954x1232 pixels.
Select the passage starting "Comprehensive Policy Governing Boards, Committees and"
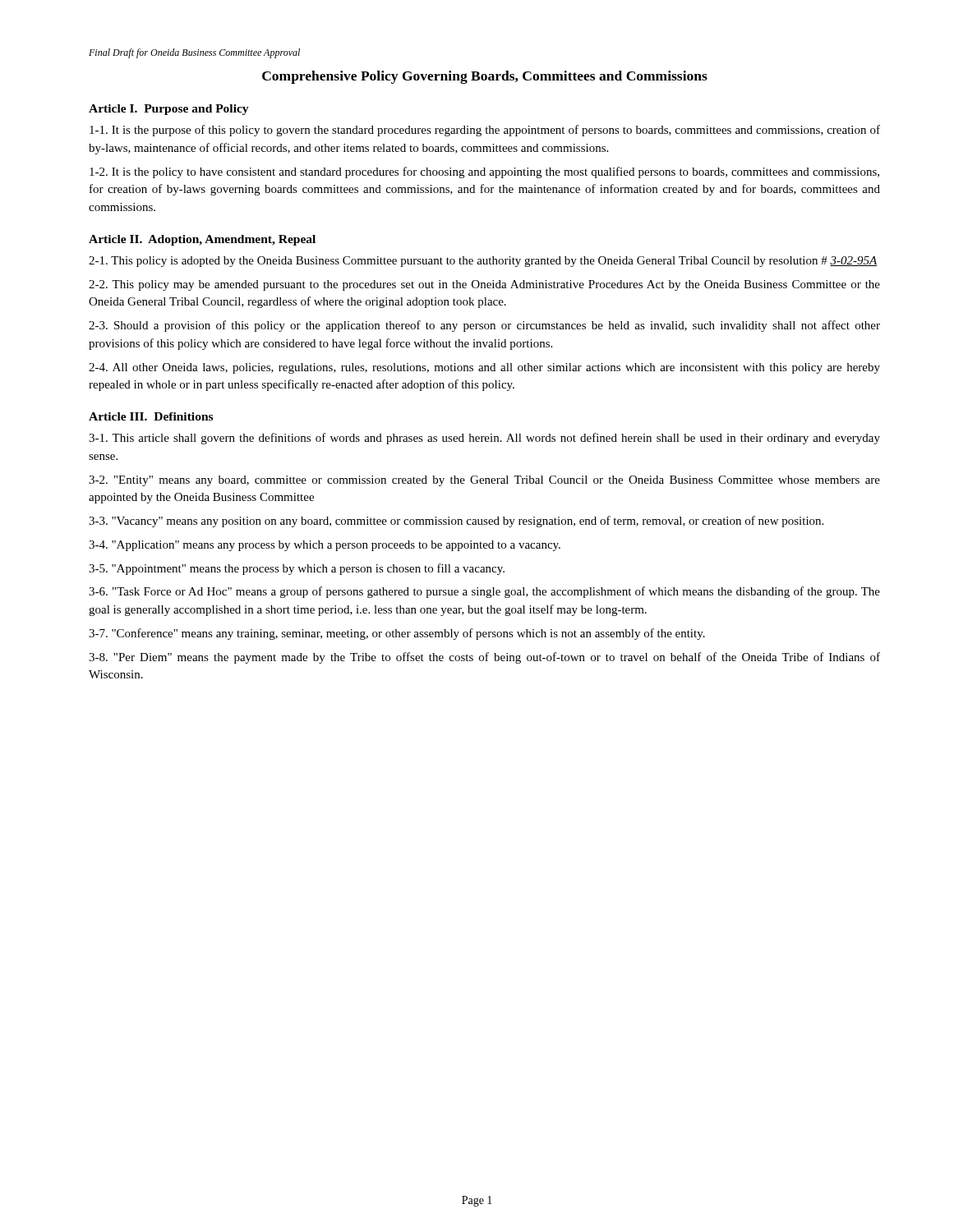[x=484, y=76]
